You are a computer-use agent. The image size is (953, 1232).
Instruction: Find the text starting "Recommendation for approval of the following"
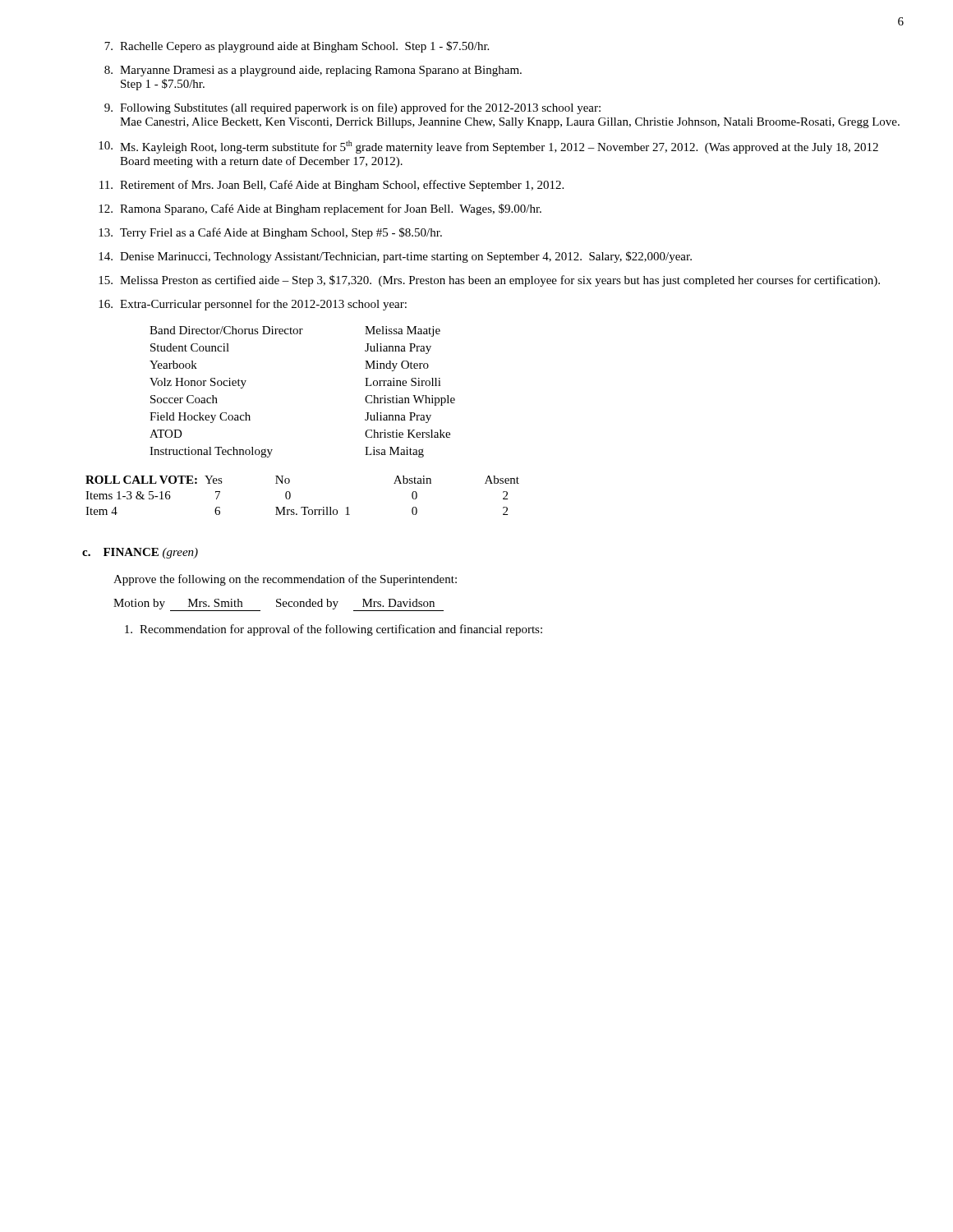pos(509,630)
